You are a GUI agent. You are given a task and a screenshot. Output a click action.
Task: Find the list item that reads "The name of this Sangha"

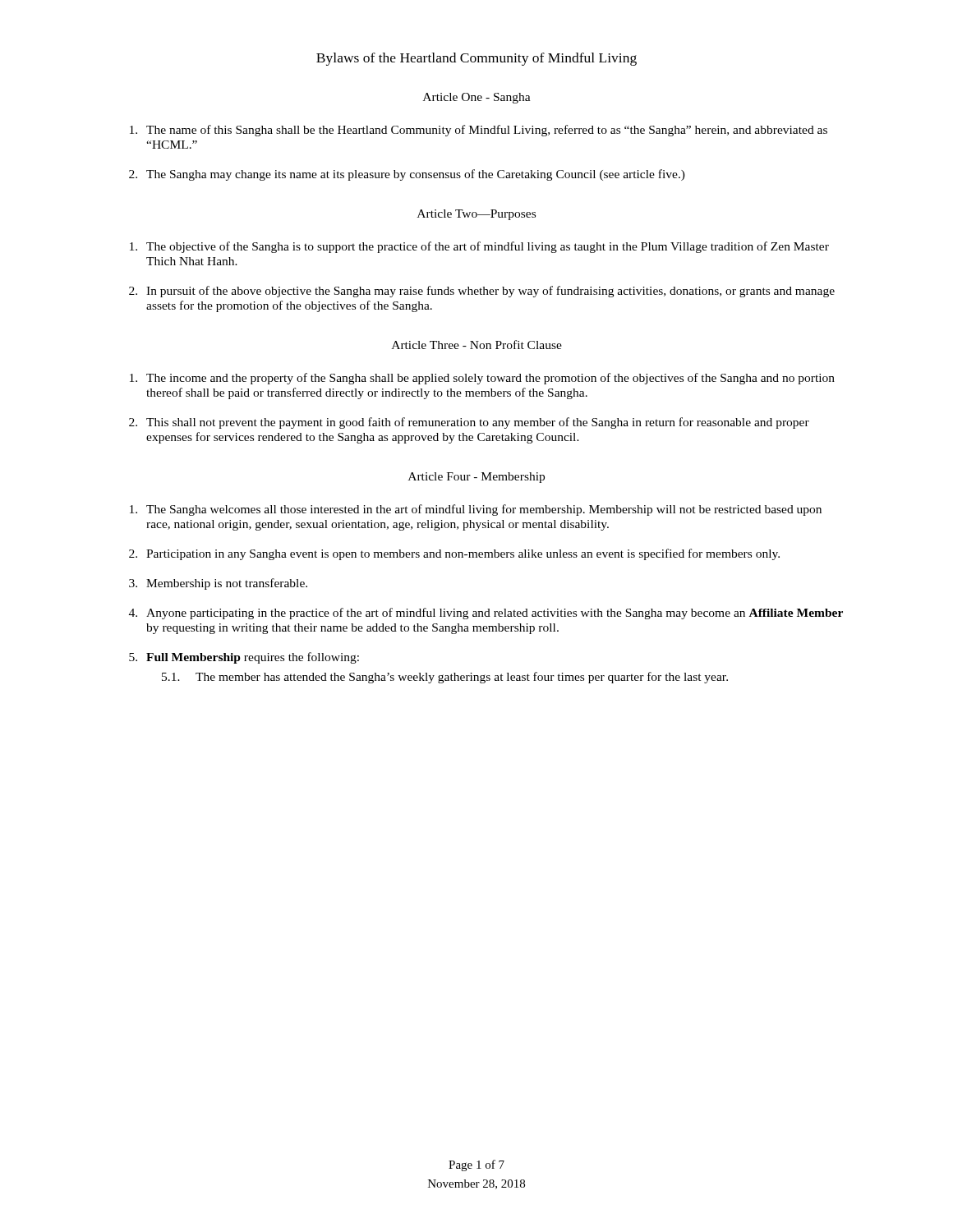click(476, 137)
